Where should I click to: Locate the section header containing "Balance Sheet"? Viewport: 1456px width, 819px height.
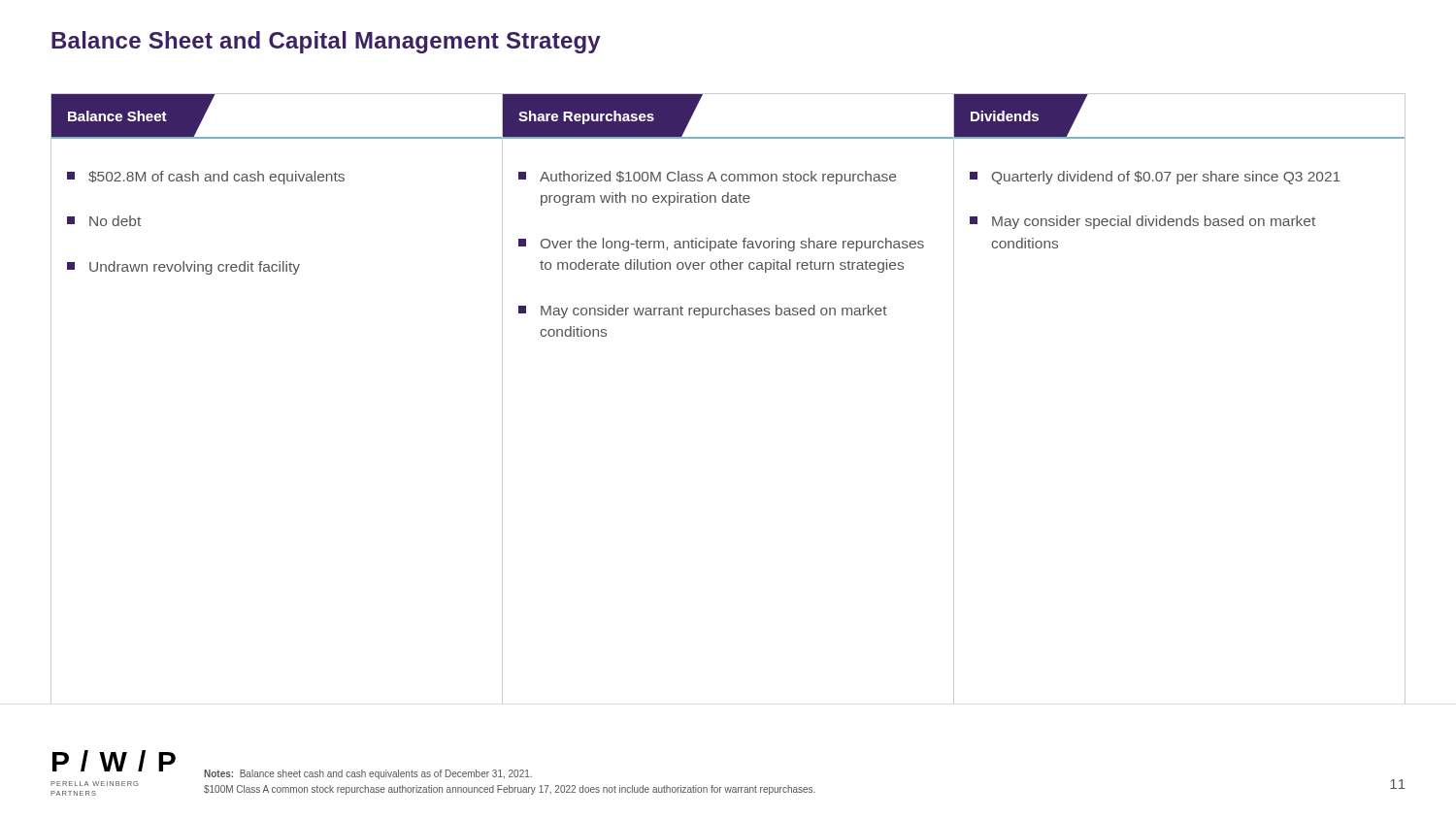point(277,115)
